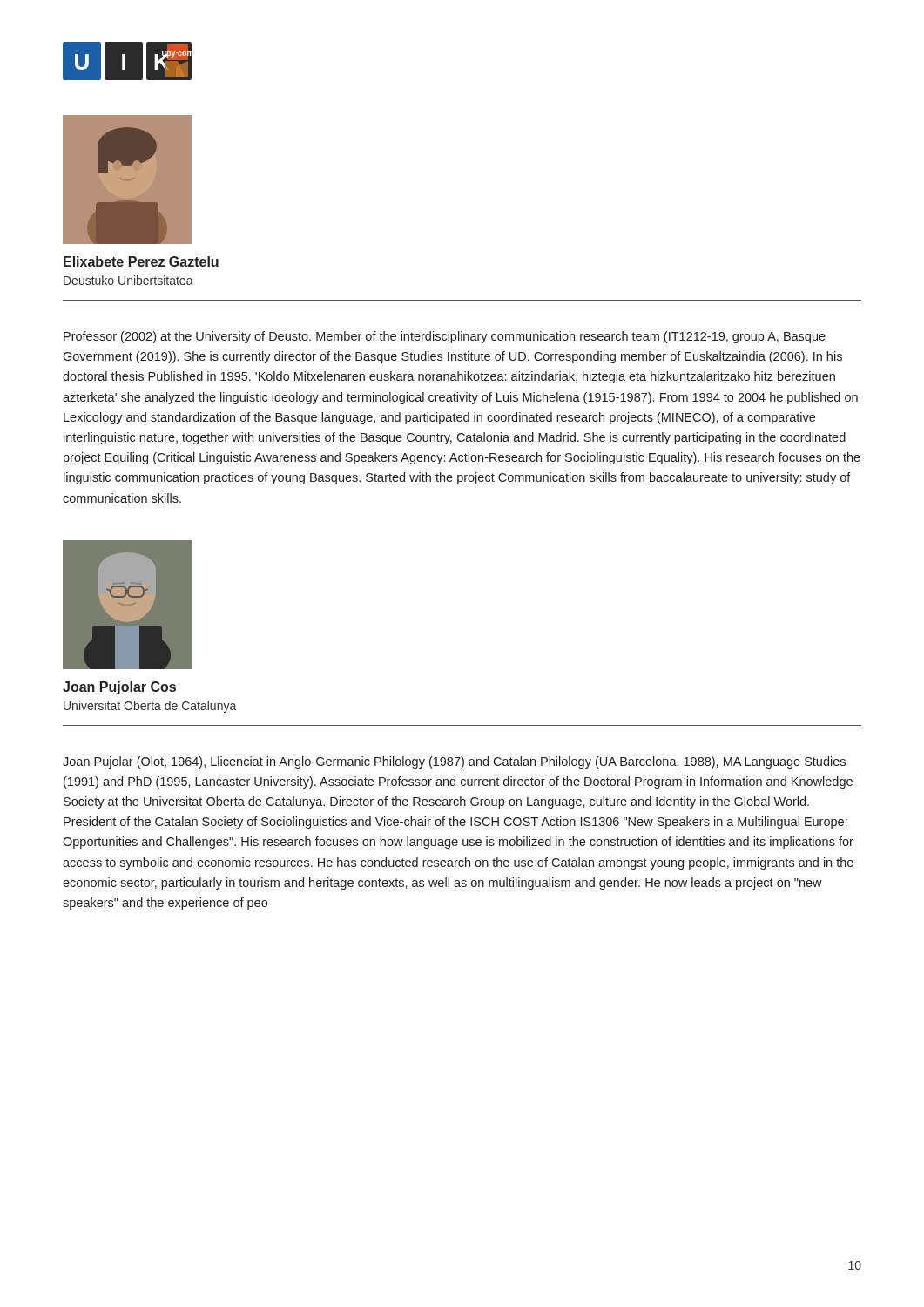Screen dimensions: 1307x924
Task: Navigate to the block starting "Joan Pujolar Cos"
Action: (x=120, y=687)
